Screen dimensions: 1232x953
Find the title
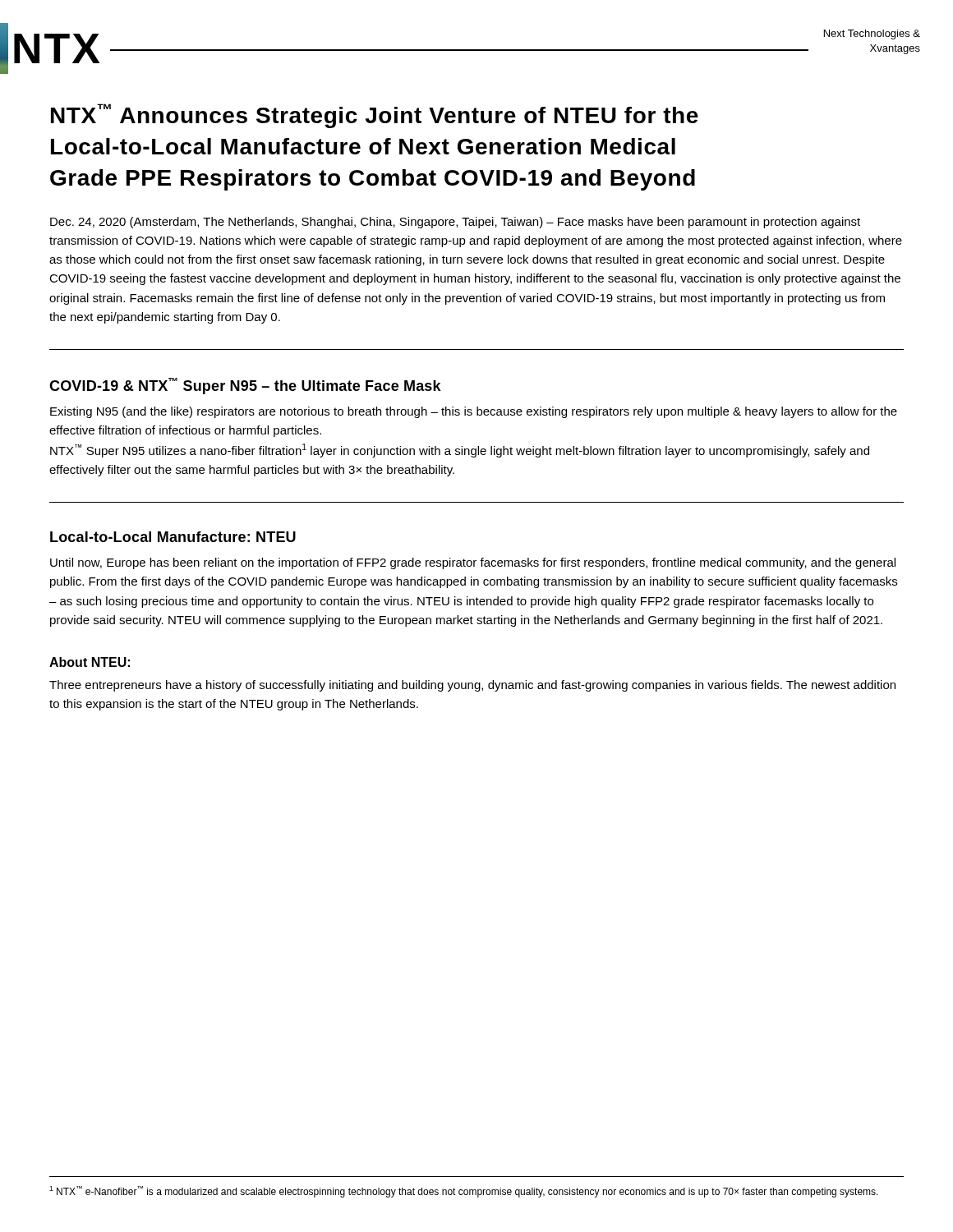[374, 145]
